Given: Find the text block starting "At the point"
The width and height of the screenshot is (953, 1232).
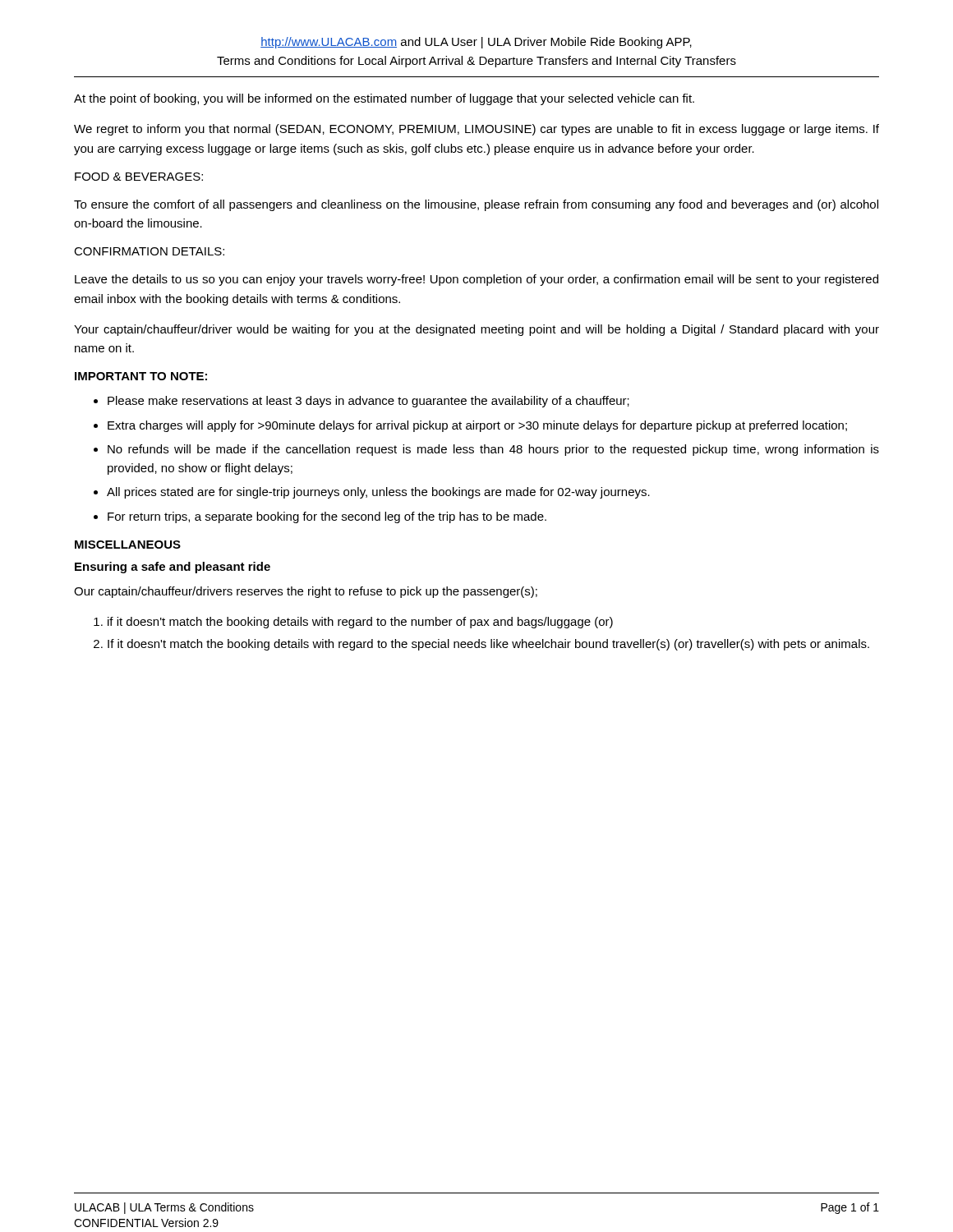Looking at the screenshot, I should (x=385, y=98).
